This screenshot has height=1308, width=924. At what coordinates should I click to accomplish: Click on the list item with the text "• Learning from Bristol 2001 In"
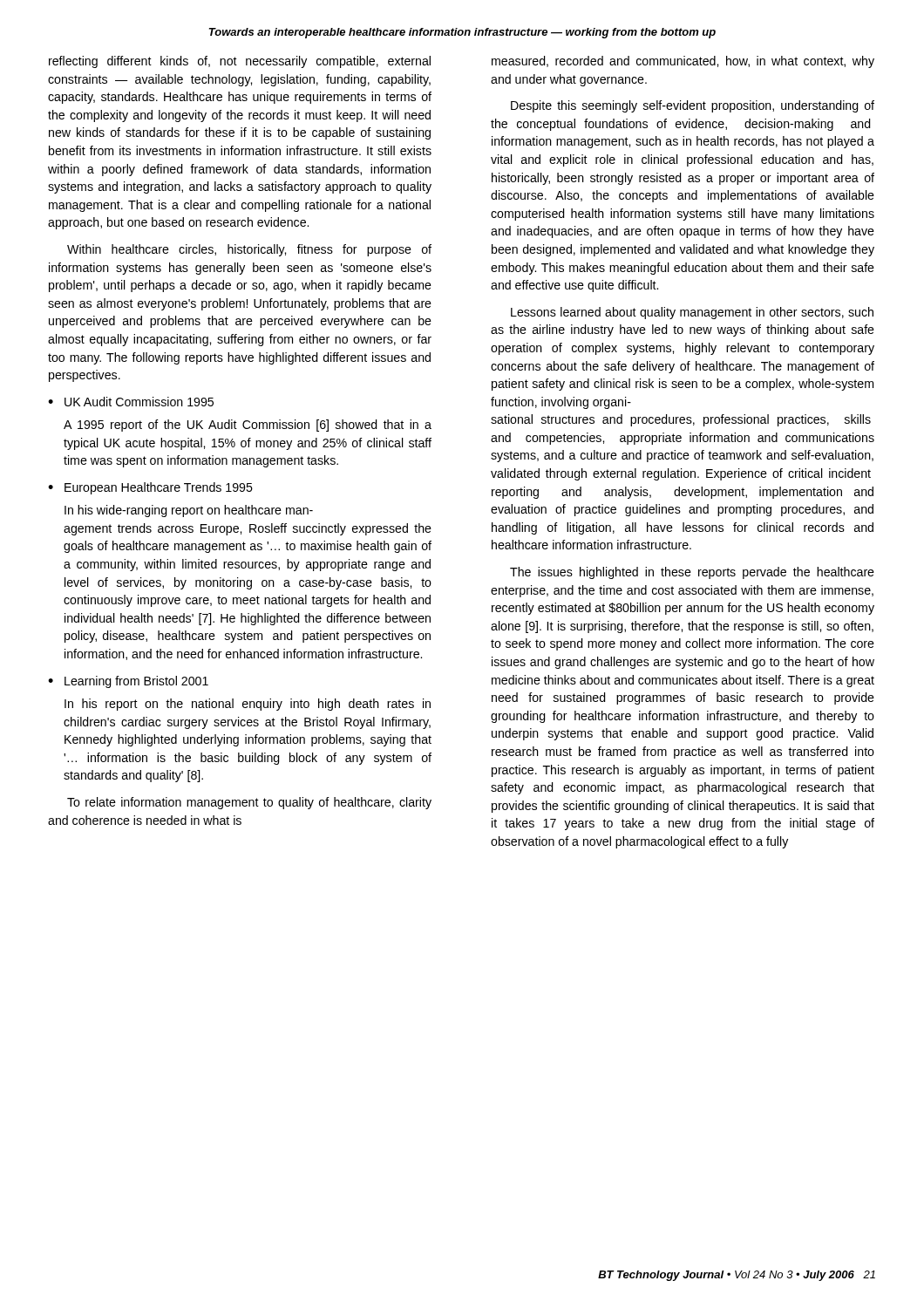click(240, 728)
